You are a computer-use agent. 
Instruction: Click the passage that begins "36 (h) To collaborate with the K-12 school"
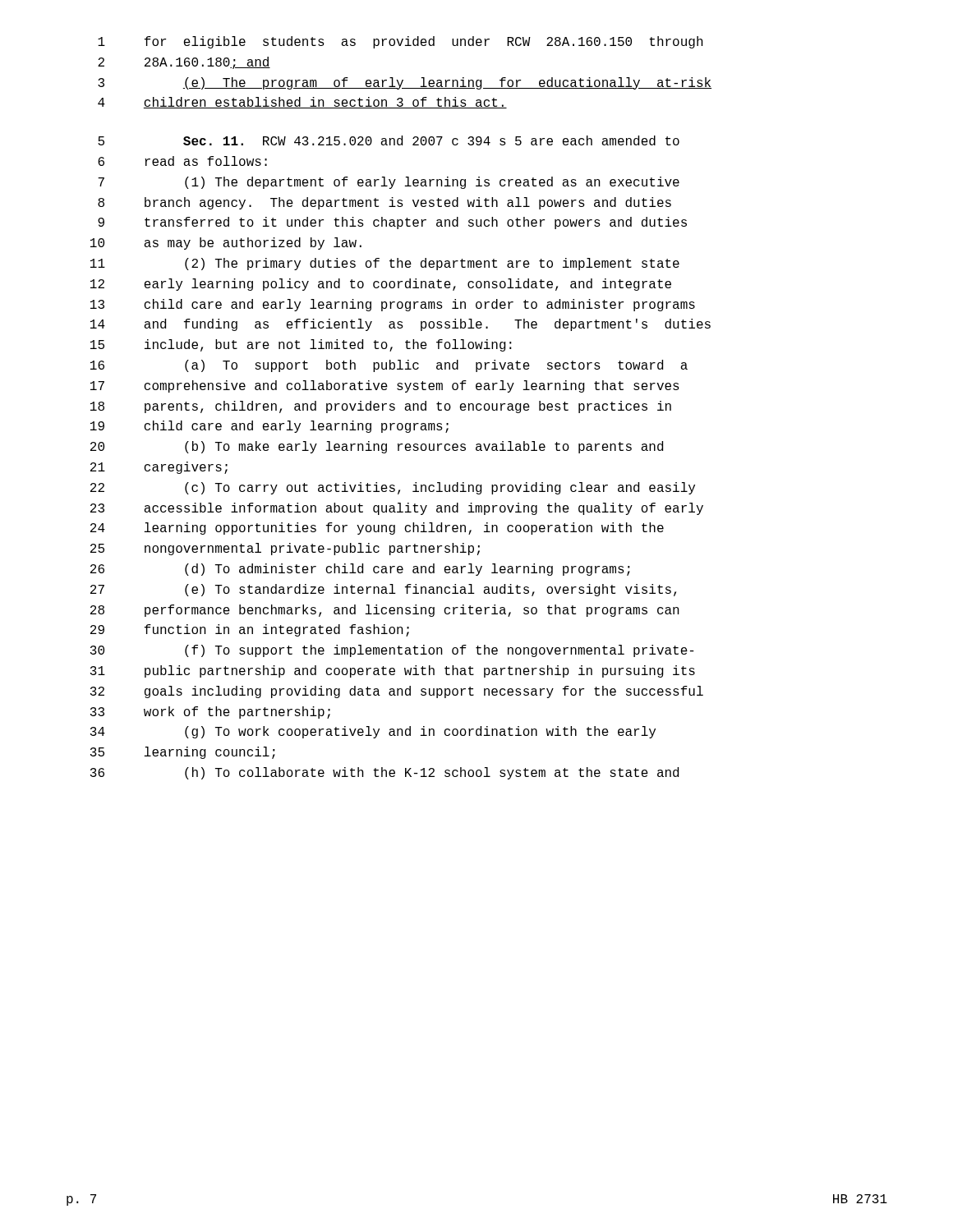click(373, 774)
